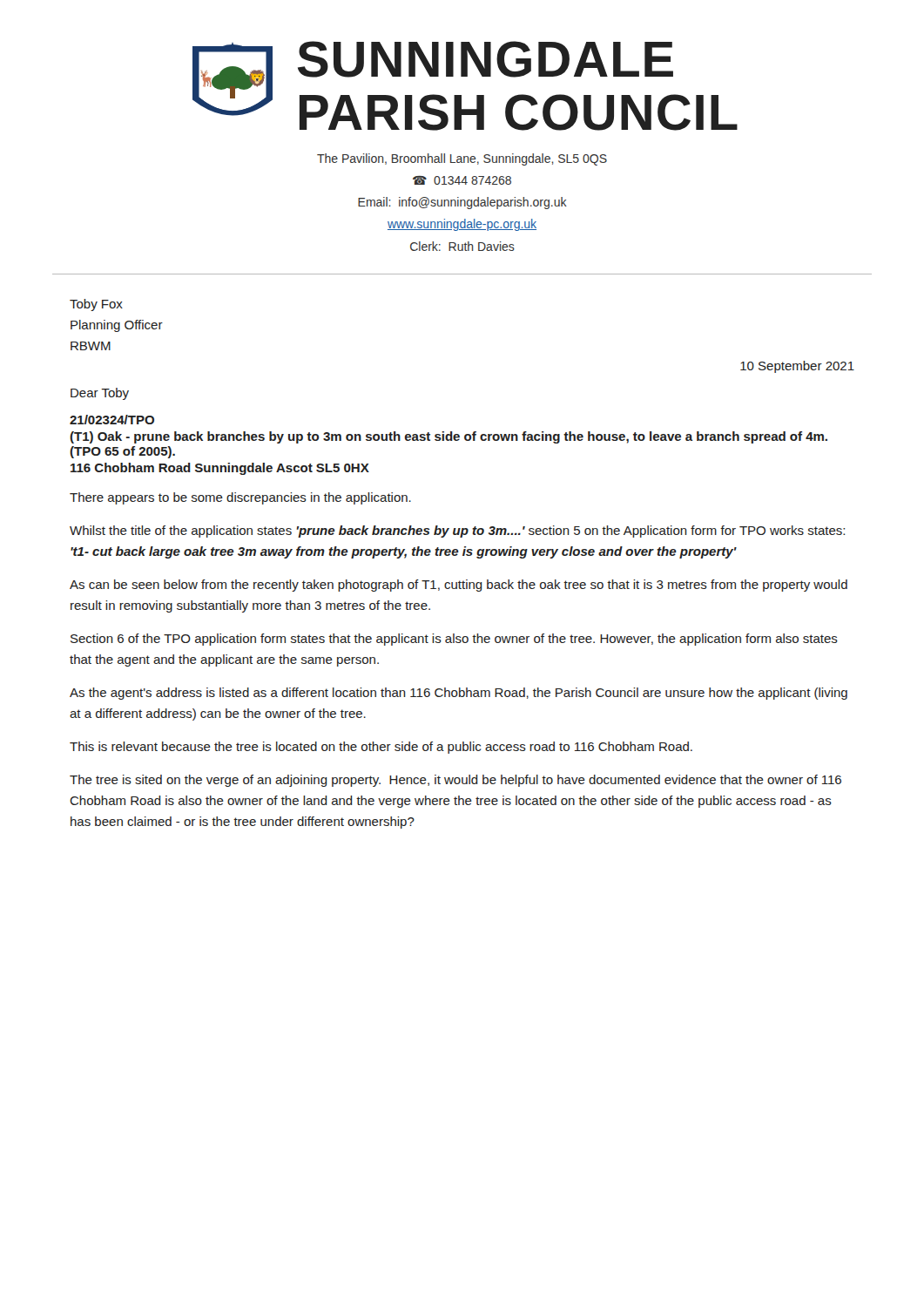Point to the block beginning "As the agent's"
The image size is (924, 1307).
click(x=459, y=702)
